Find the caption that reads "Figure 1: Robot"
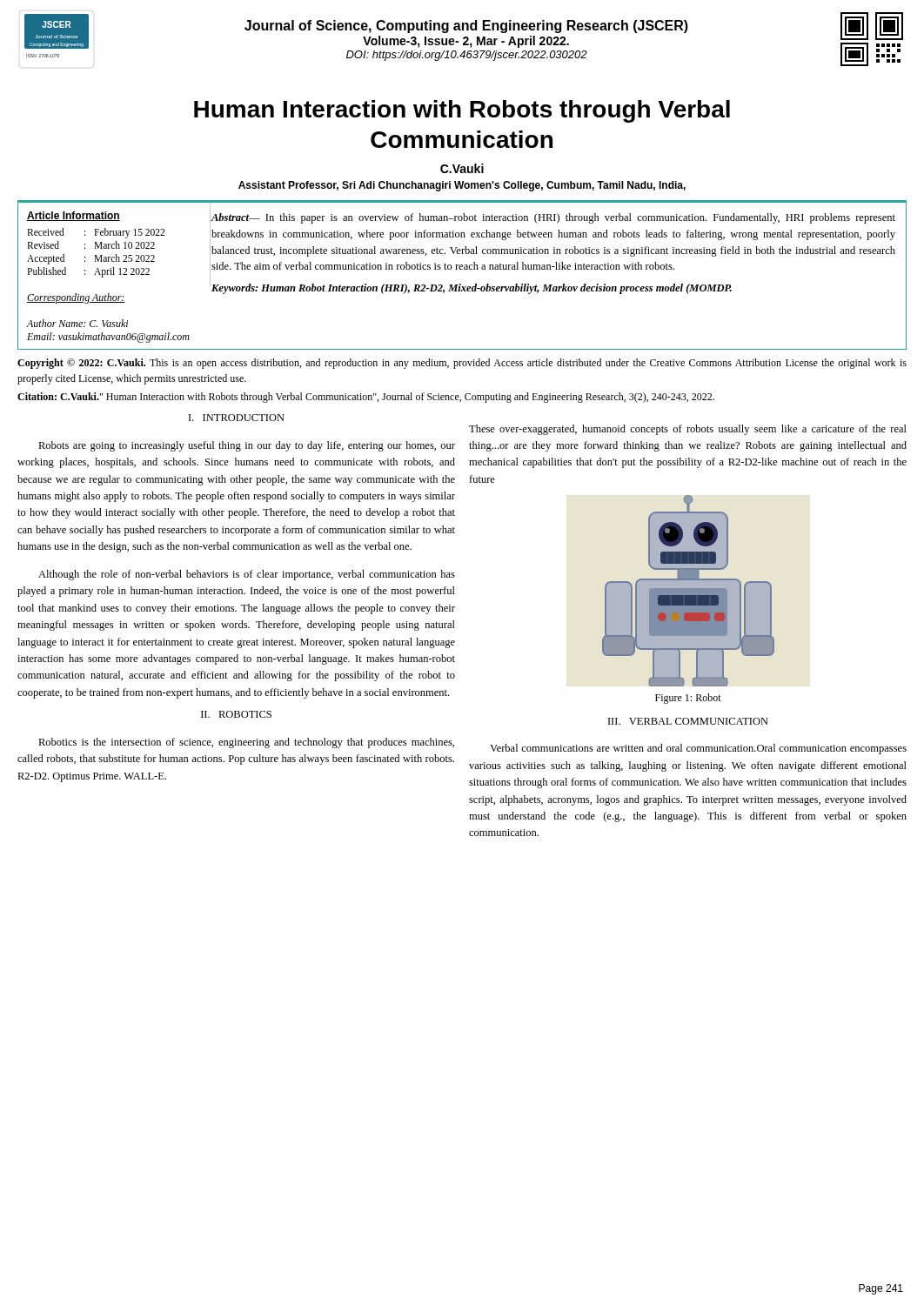924x1305 pixels. click(x=688, y=698)
